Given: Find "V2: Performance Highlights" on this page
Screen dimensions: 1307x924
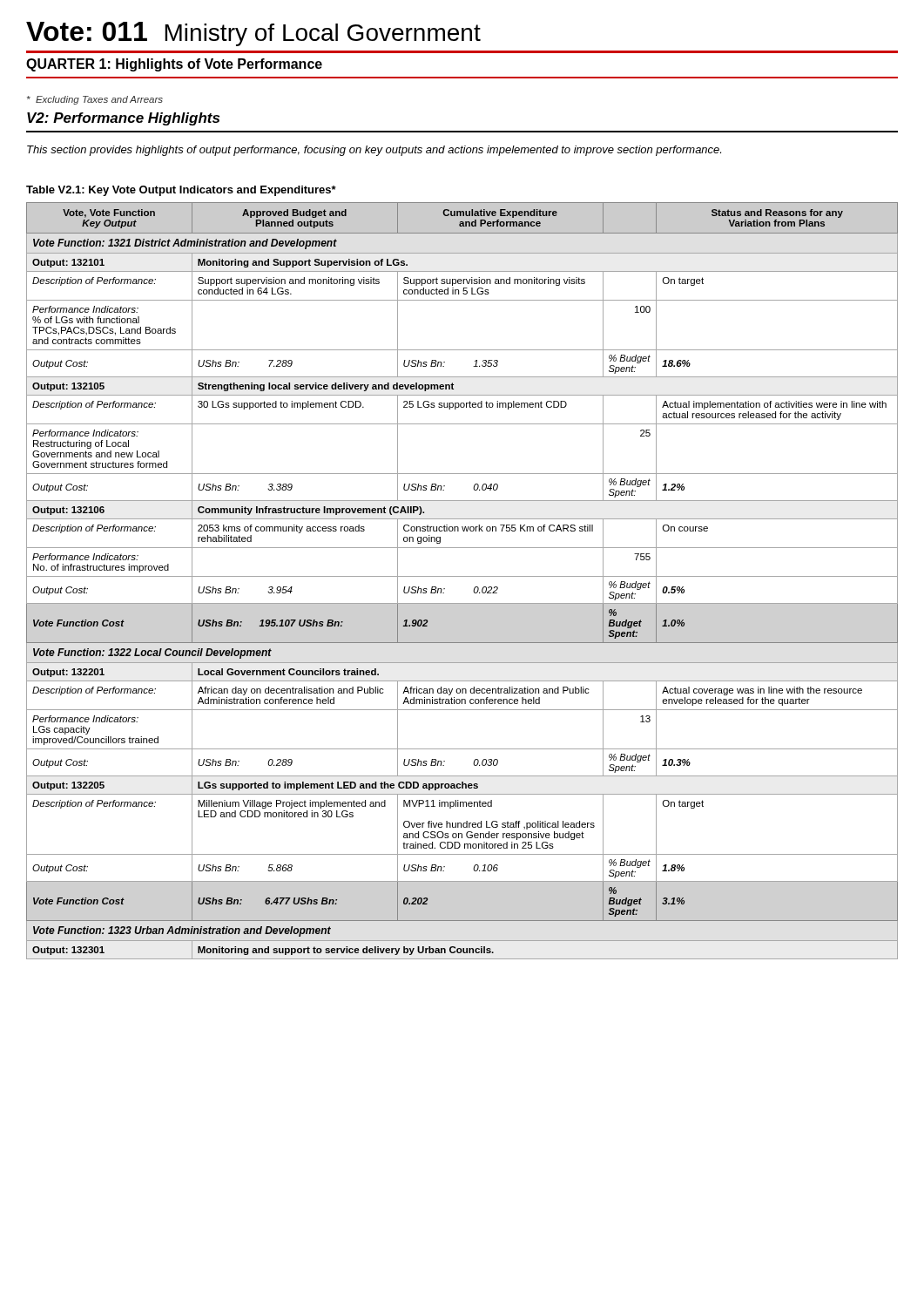Looking at the screenshot, I should pos(123,118).
